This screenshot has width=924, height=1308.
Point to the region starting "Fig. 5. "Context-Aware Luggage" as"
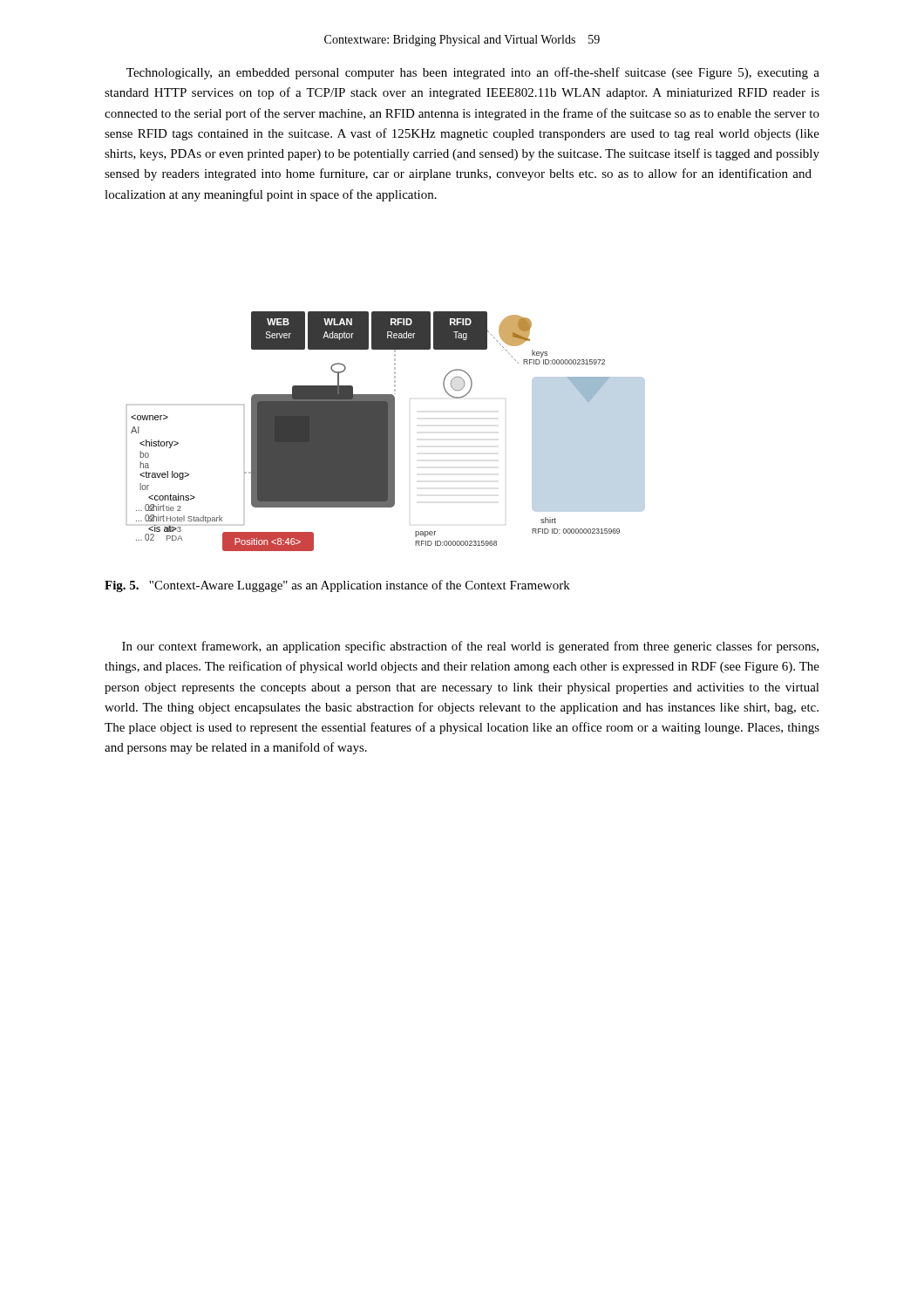point(337,585)
